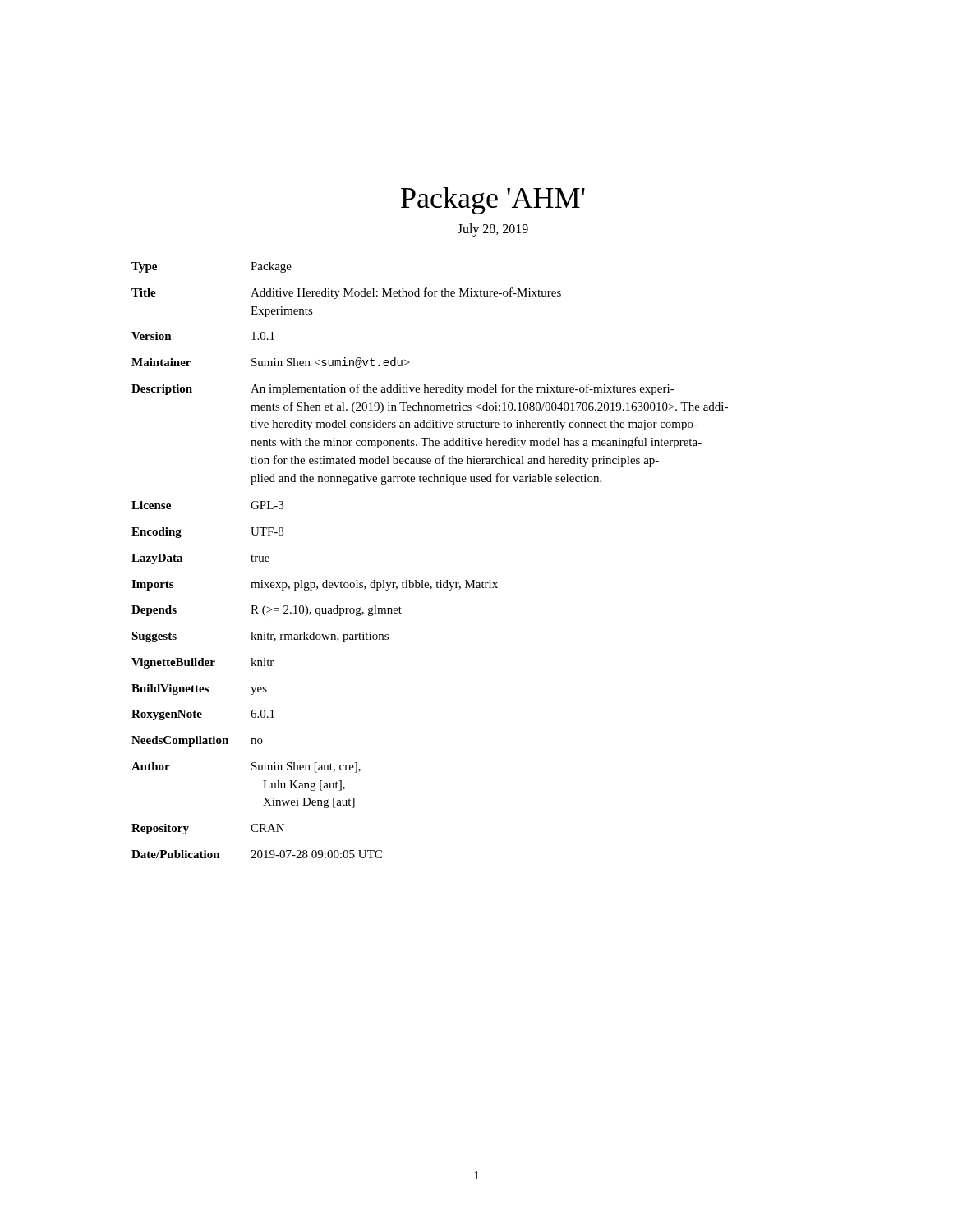The height and width of the screenshot is (1232, 953).
Task: Find the passage starting "LazyData true"
Action: point(148,559)
